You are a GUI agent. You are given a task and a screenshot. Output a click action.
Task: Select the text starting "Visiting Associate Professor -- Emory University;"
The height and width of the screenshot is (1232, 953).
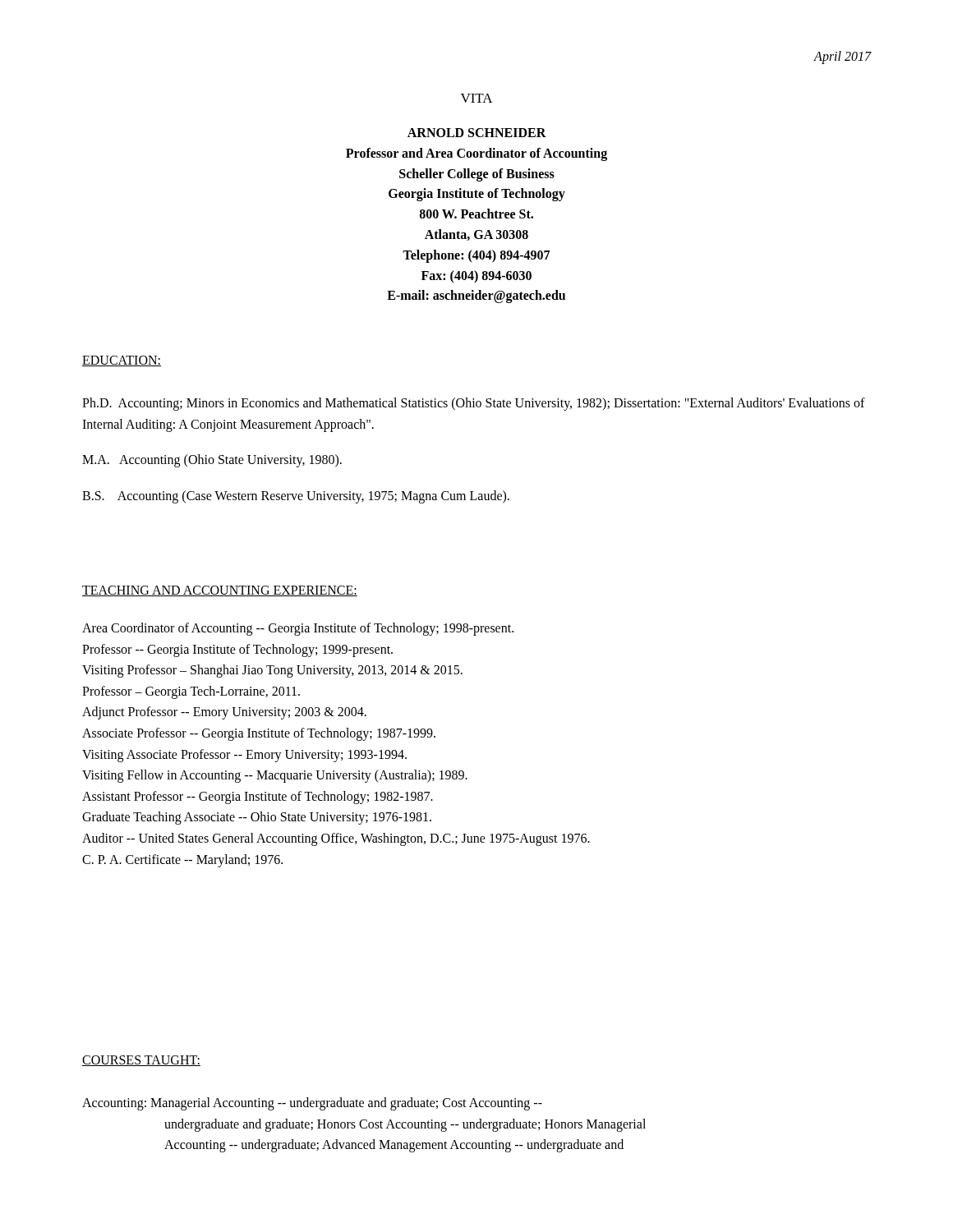click(x=245, y=754)
